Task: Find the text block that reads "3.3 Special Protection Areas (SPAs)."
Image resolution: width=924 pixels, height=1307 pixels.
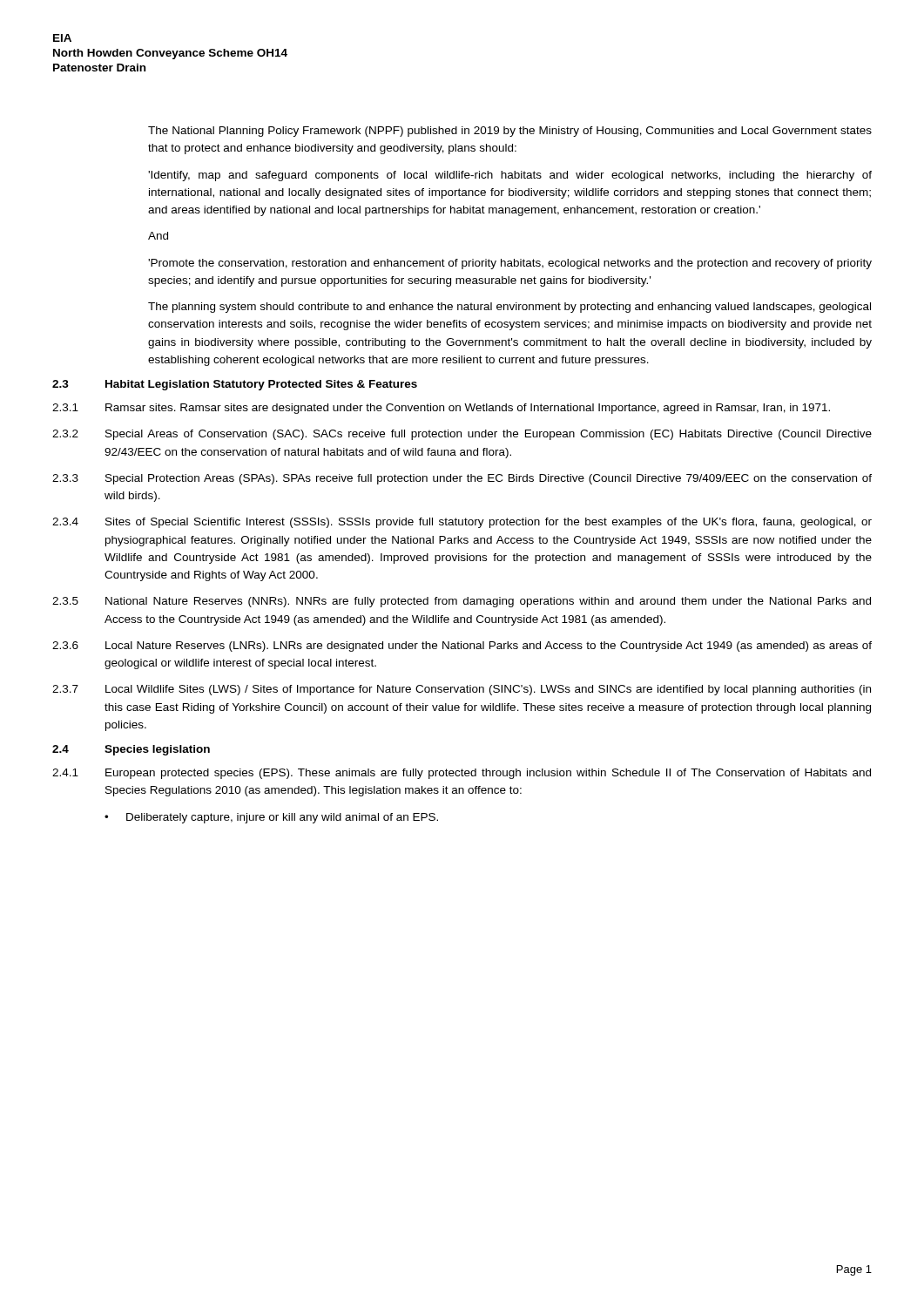Action: (x=462, y=487)
